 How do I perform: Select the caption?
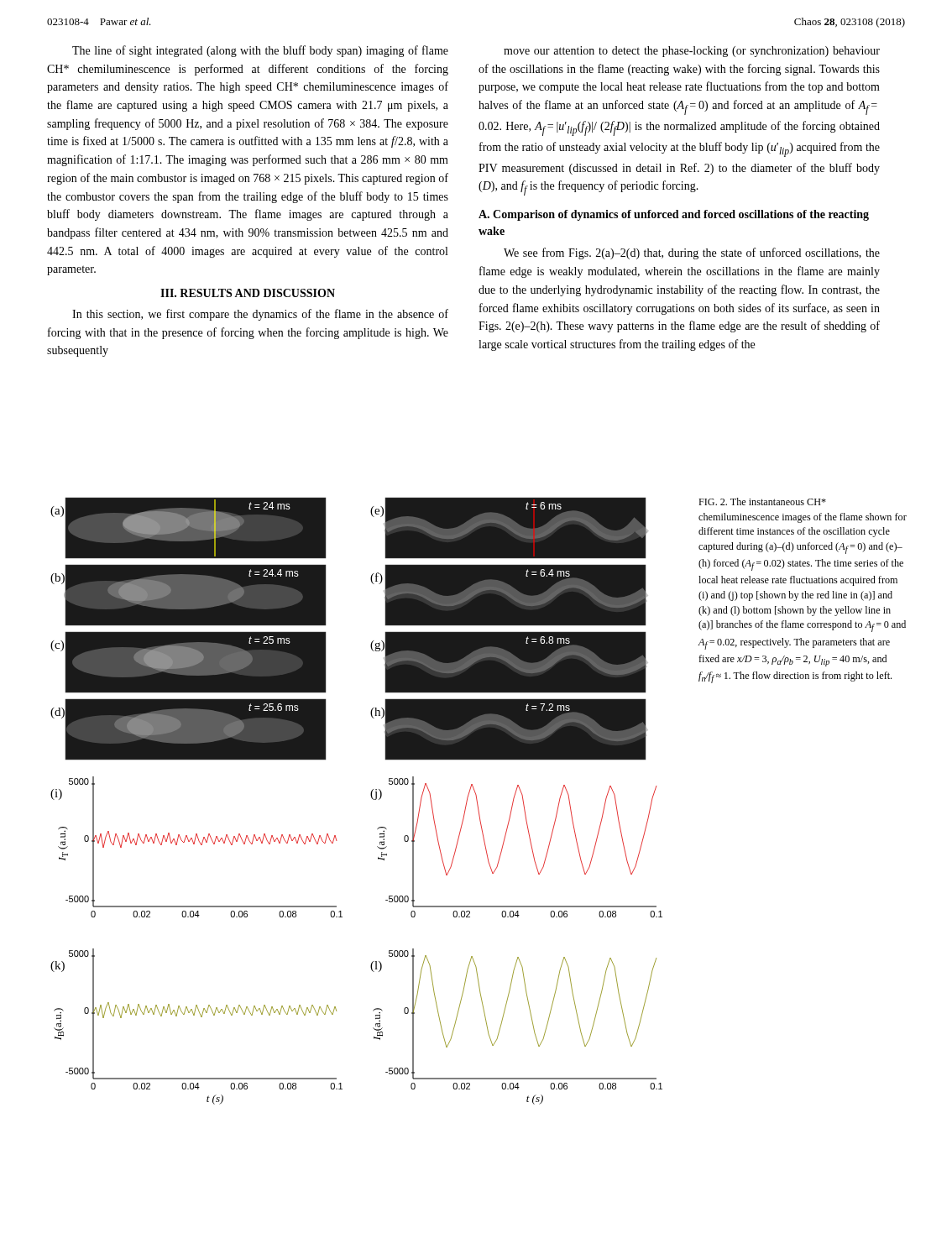802,590
